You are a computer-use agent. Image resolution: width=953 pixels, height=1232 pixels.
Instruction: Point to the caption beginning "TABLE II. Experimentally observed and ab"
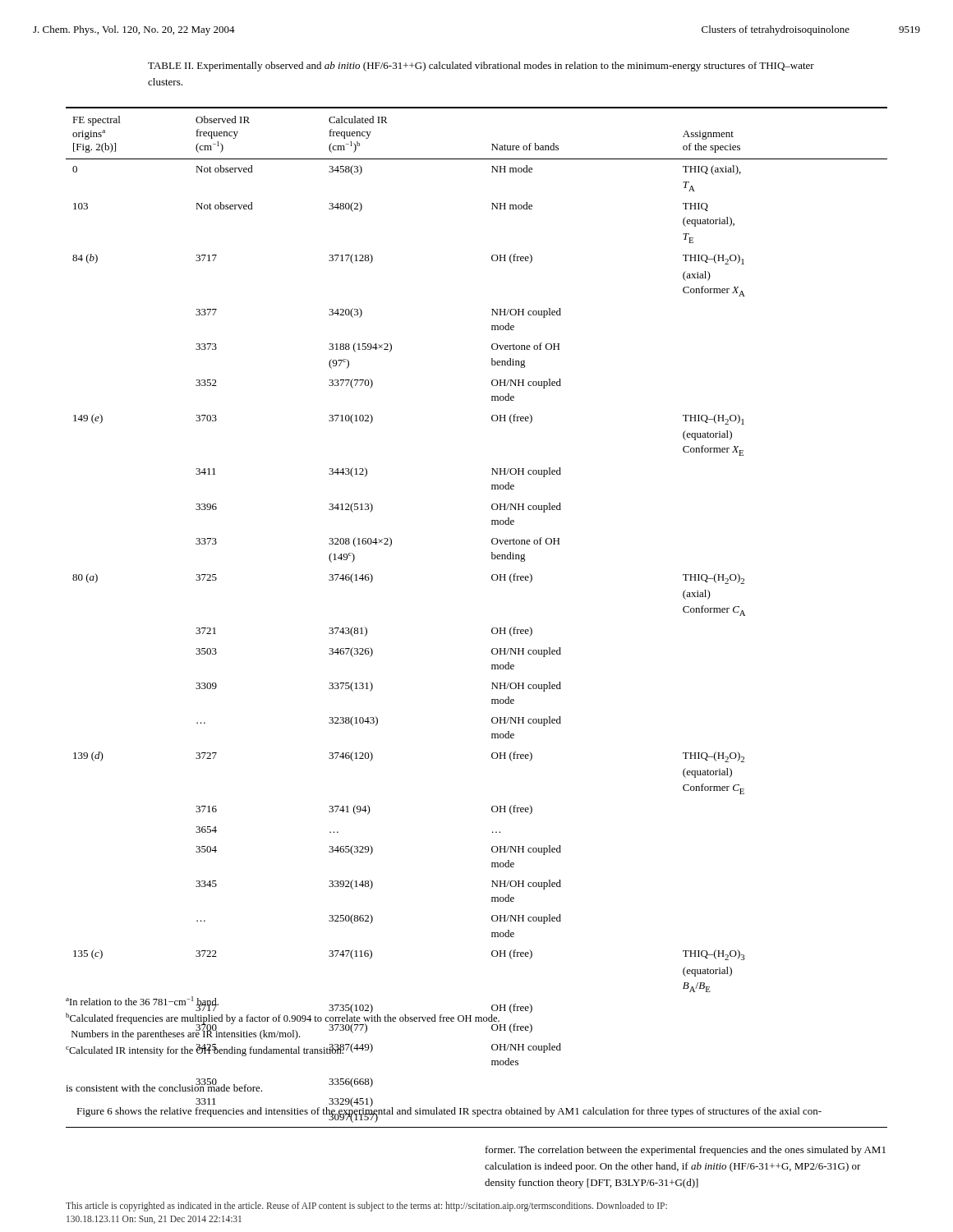click(481, 73)
